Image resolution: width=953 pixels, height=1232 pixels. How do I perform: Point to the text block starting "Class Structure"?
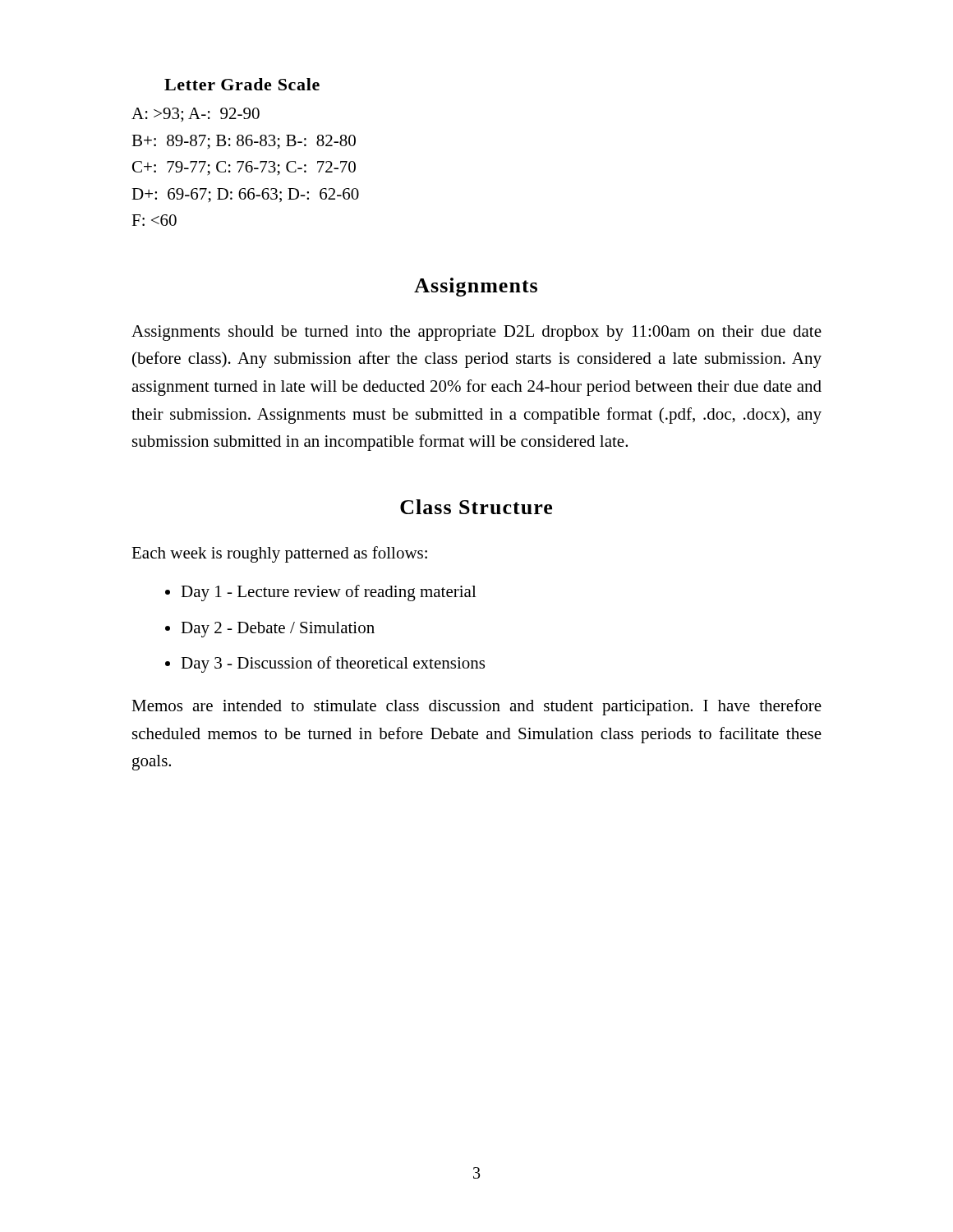476,507
